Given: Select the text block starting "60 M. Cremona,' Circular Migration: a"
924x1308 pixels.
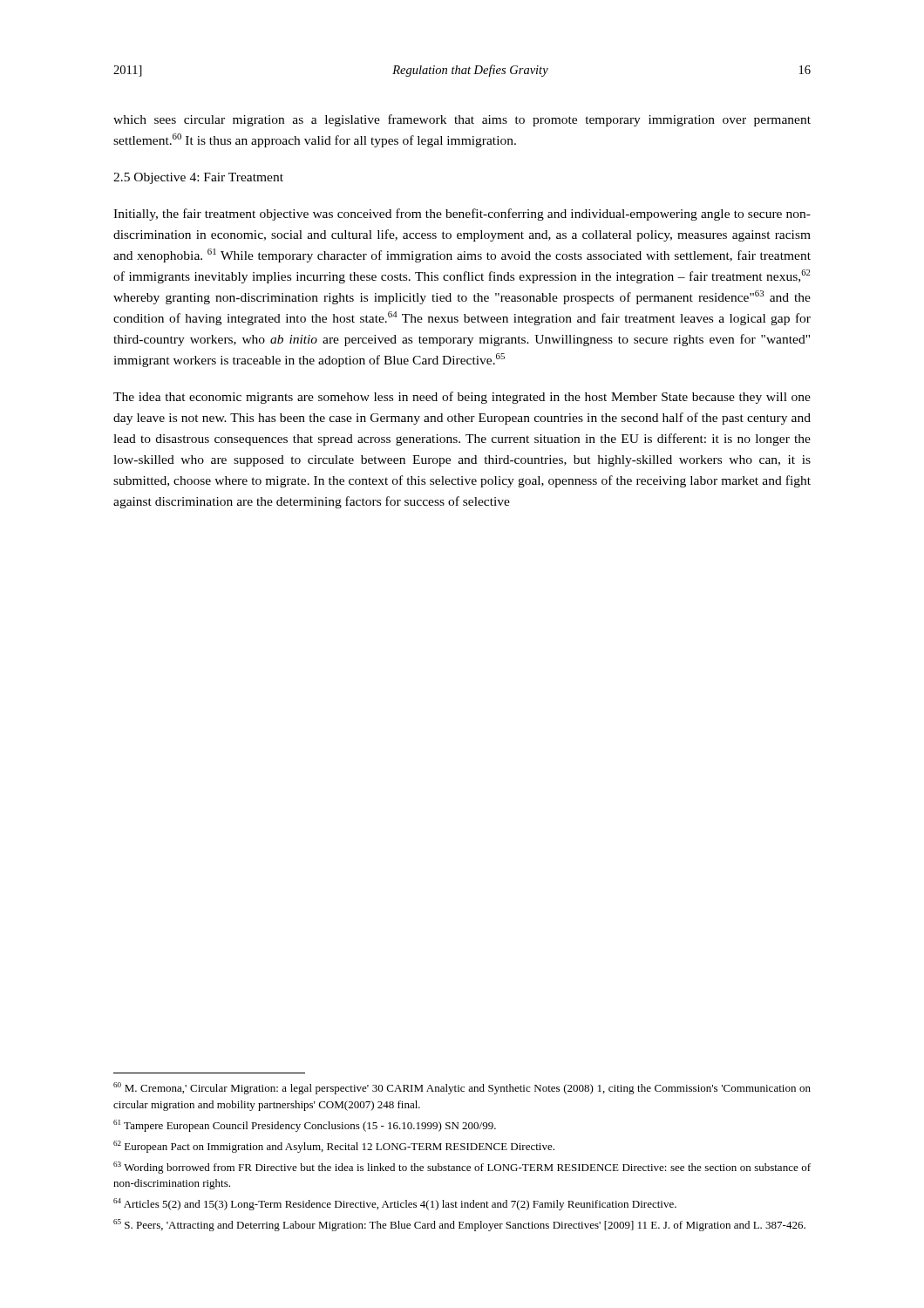Looking at the screenshot, I should point(462,1096).
